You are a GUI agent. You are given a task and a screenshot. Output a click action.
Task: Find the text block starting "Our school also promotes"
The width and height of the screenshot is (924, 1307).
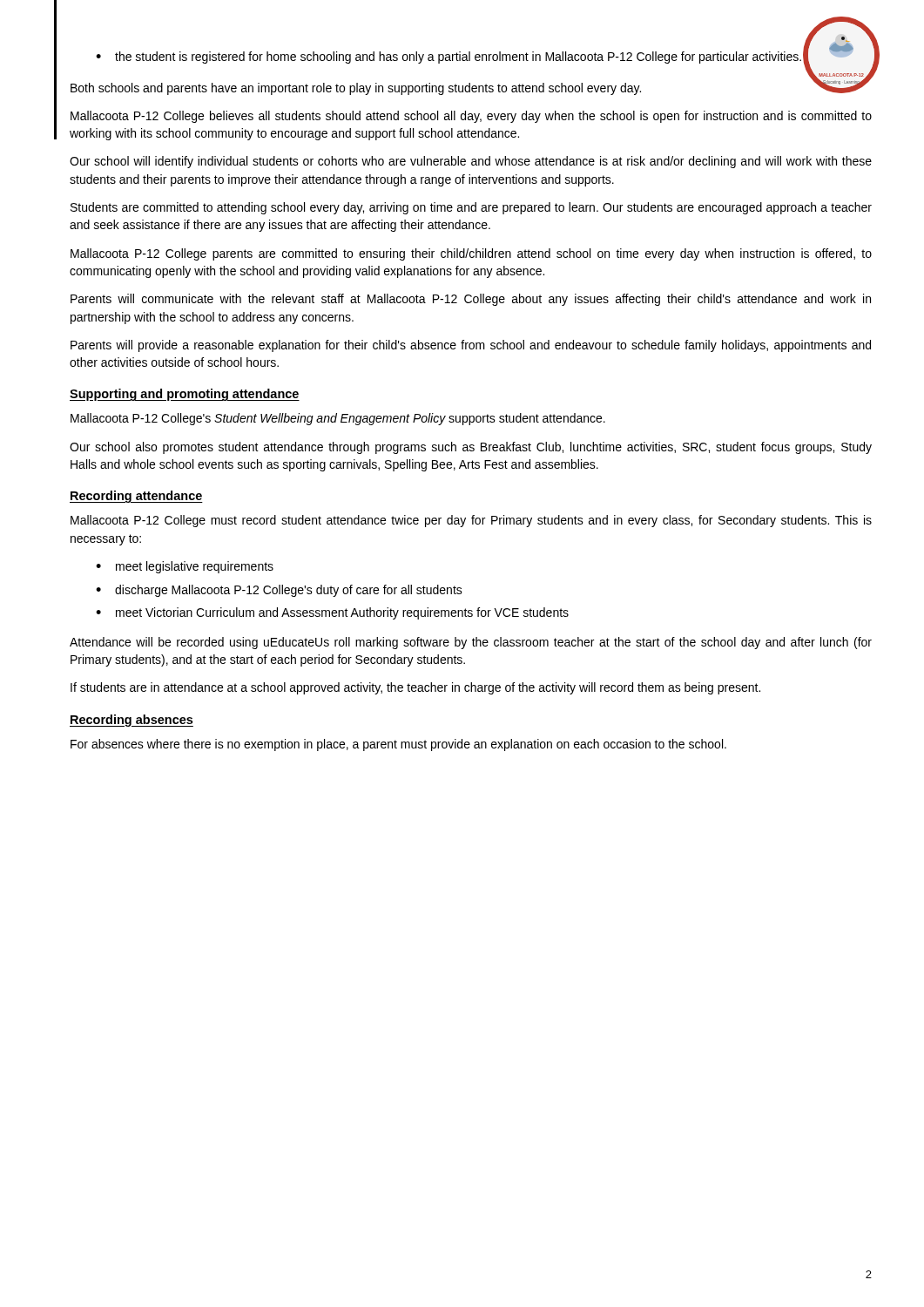pos(471,456)
